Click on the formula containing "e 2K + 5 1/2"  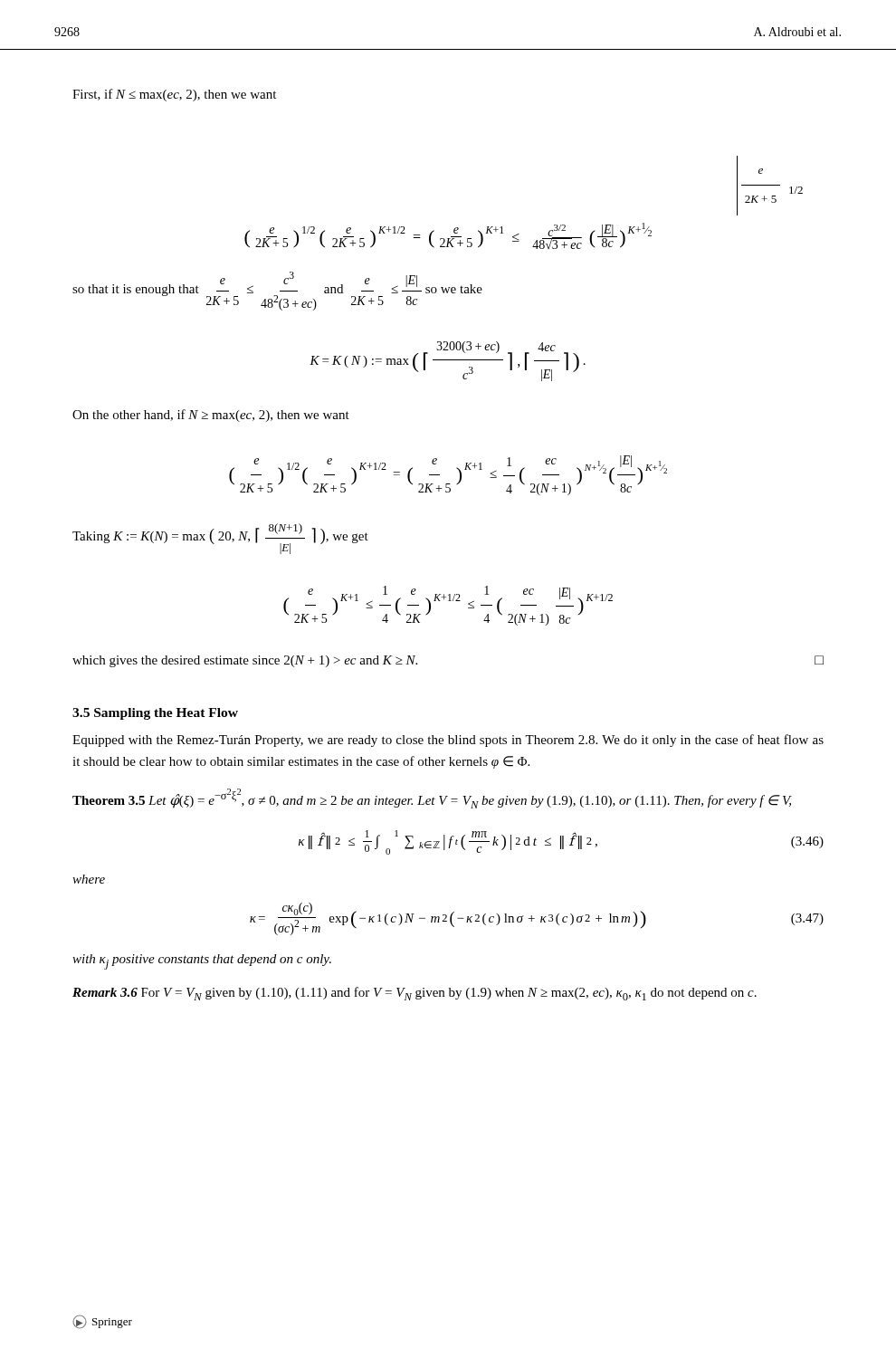(x=770, y=186)
